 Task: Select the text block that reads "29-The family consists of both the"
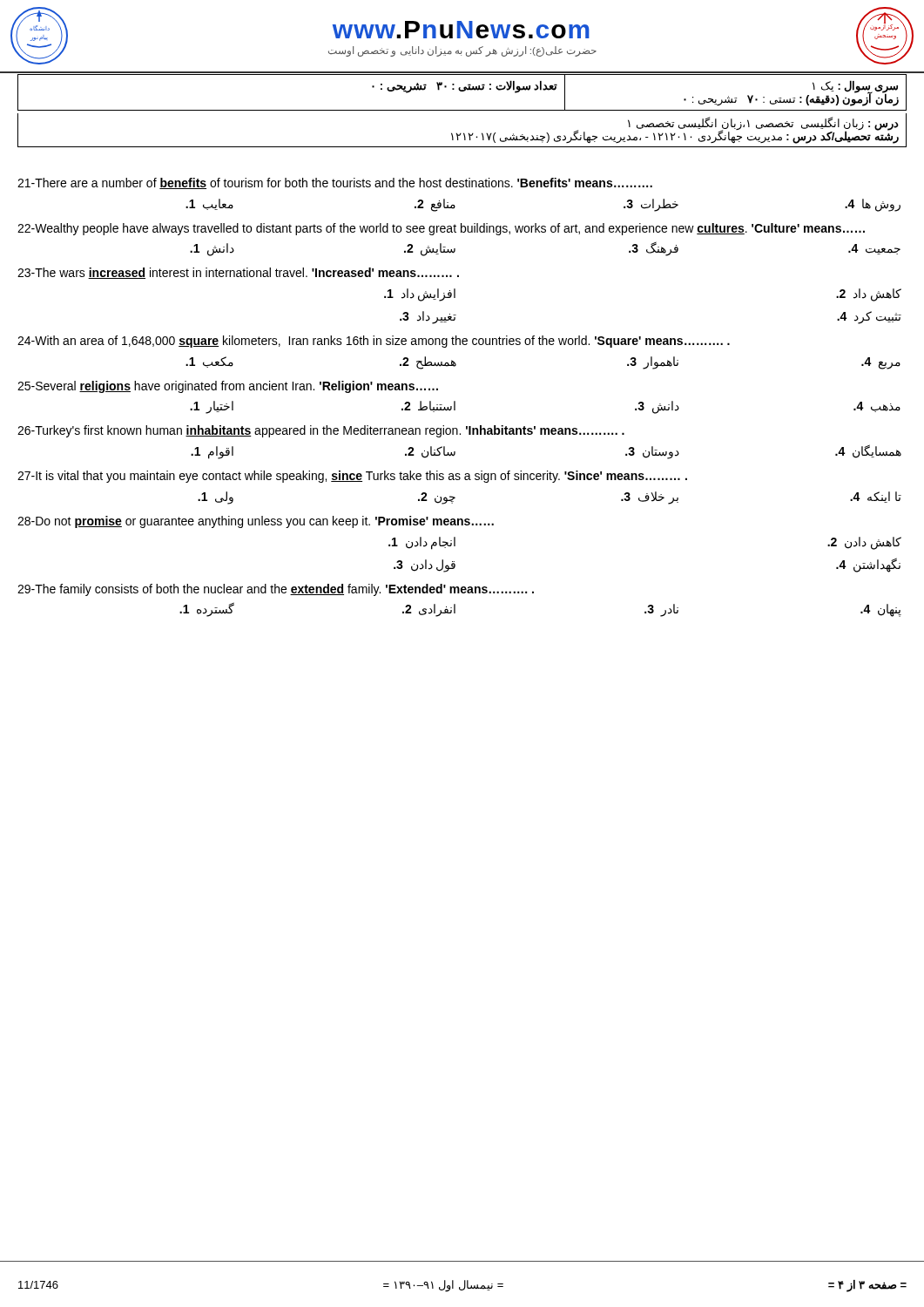point(276,589)
